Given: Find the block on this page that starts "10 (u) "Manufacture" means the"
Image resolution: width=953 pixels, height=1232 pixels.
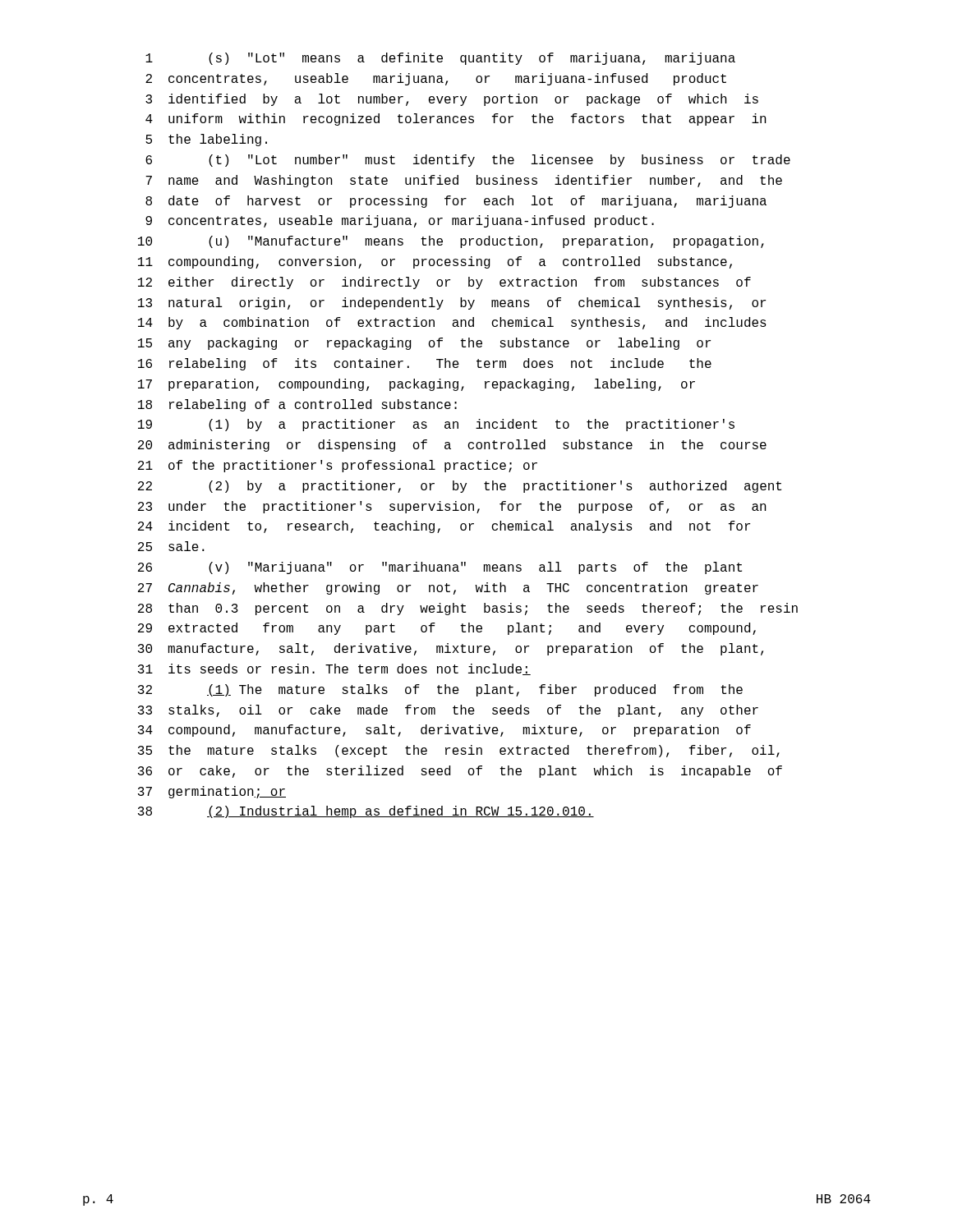Looking at the screenshot, I should 493,324.
